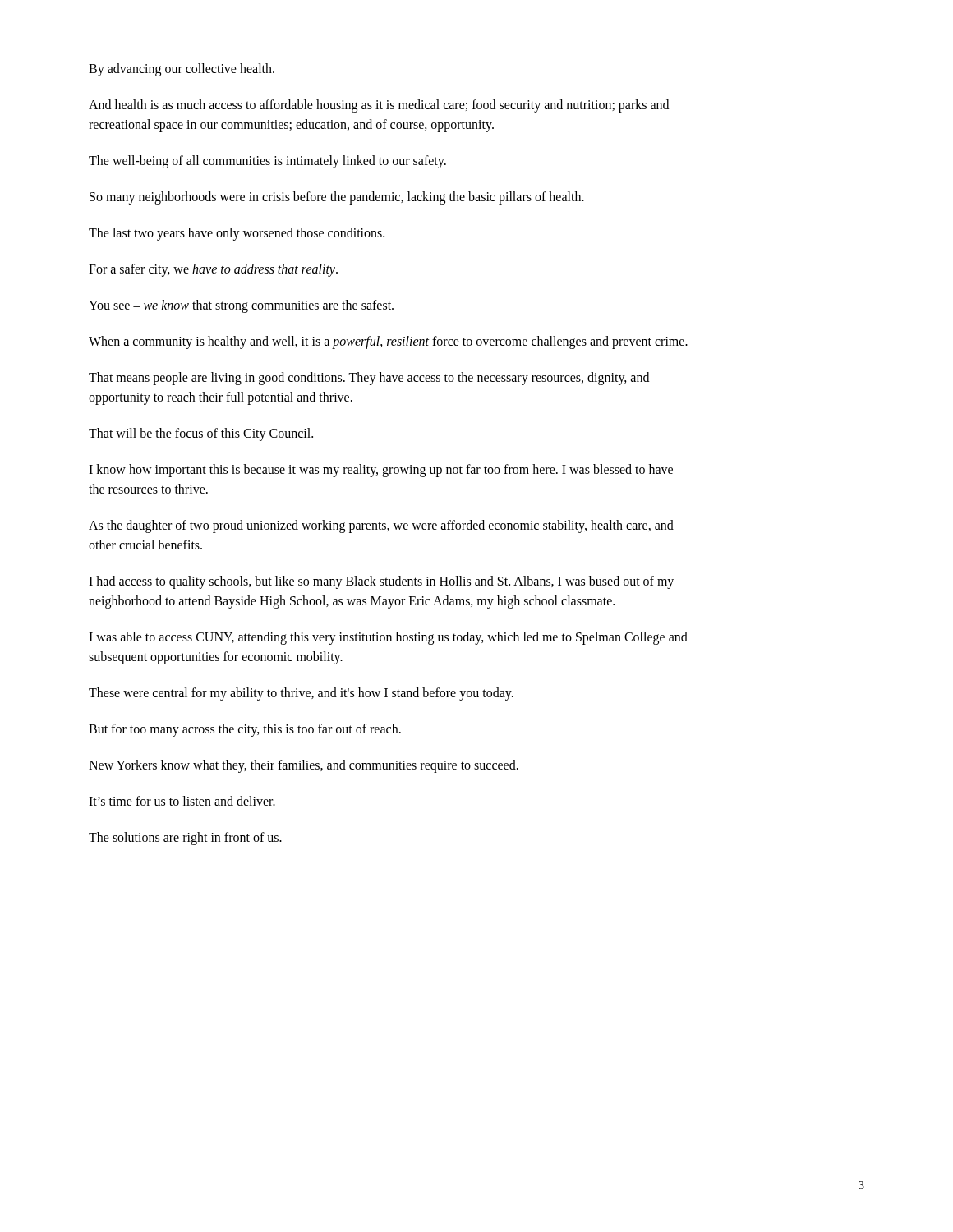Locate the element starting "But for too many"
This screenshot has height=1232, width=953.
(245, 729)
